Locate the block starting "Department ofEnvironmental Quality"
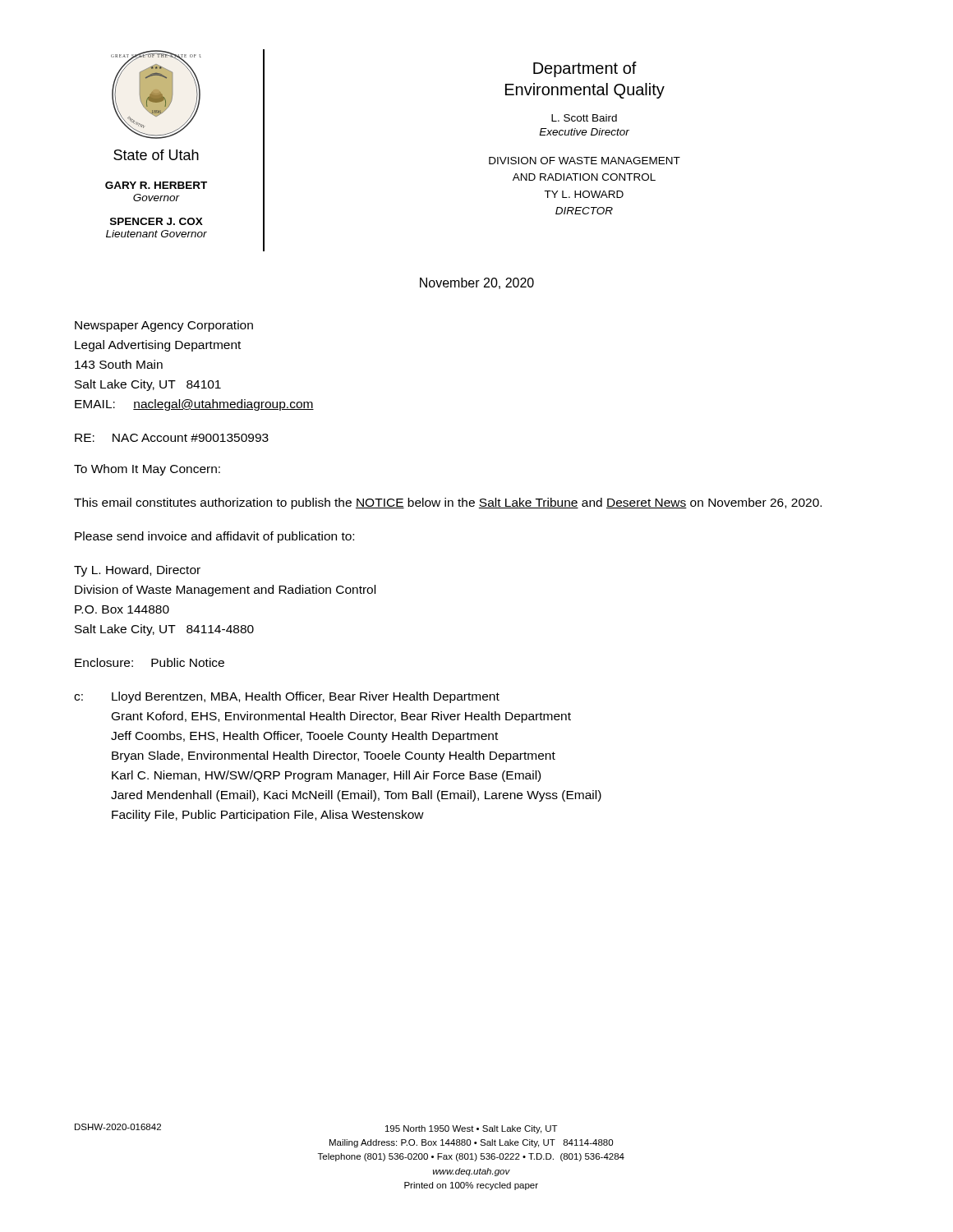The width and height of the screenshot is (953, 1232). [x=584, y=79]
